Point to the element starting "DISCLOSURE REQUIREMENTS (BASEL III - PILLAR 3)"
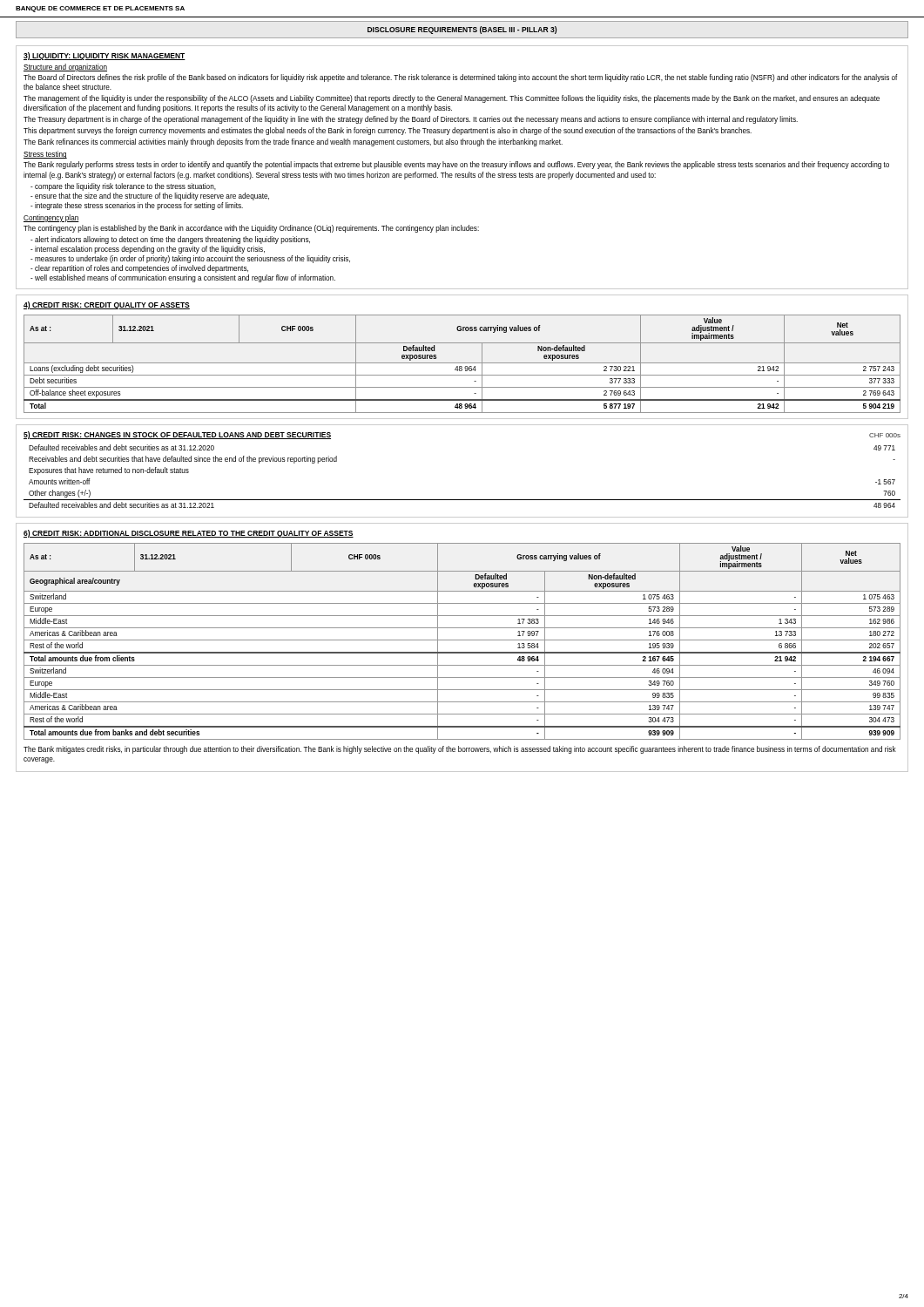924x1307 pixels. pos(462,30)
